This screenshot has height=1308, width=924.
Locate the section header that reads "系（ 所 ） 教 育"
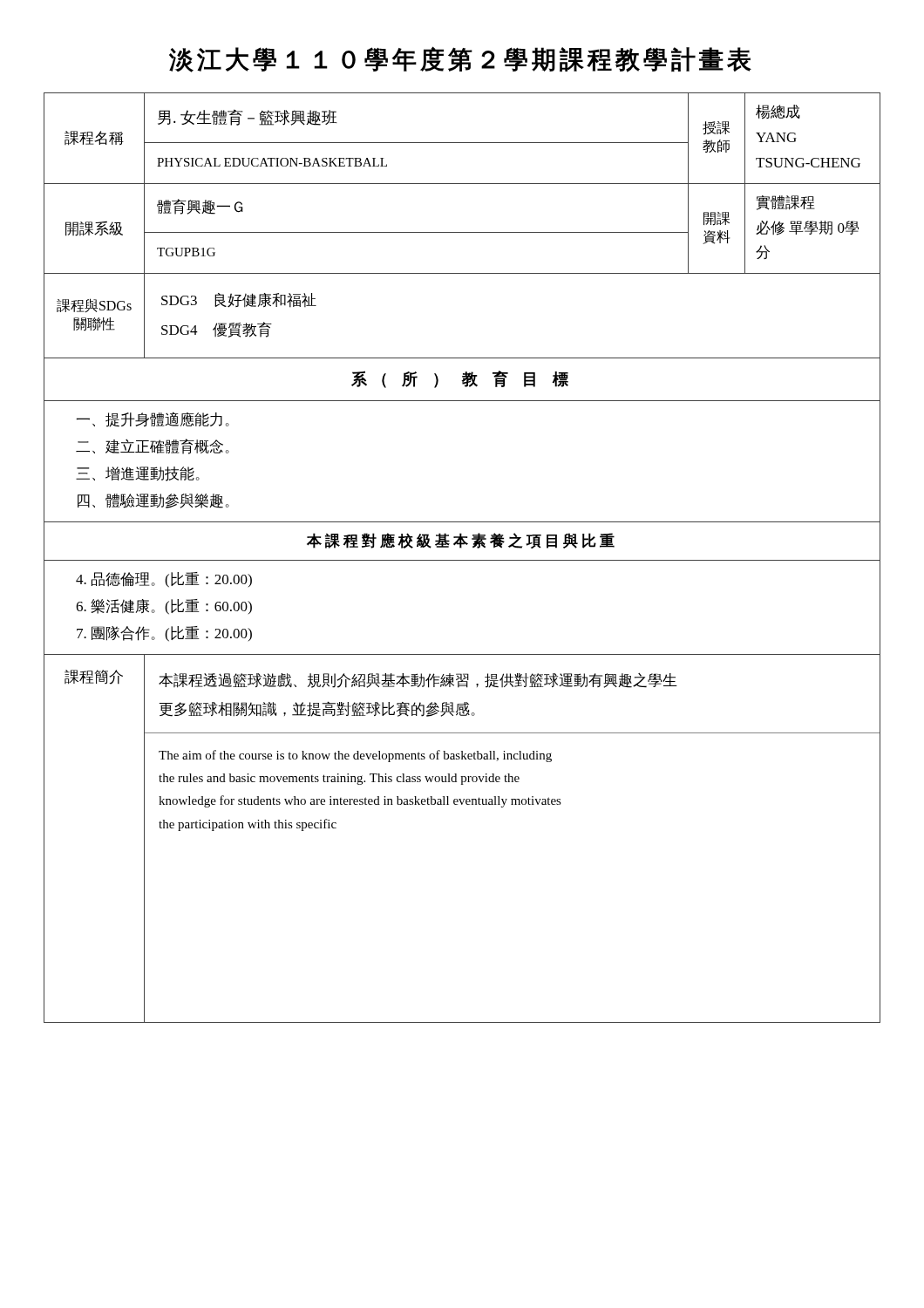(x=462, y=380)
